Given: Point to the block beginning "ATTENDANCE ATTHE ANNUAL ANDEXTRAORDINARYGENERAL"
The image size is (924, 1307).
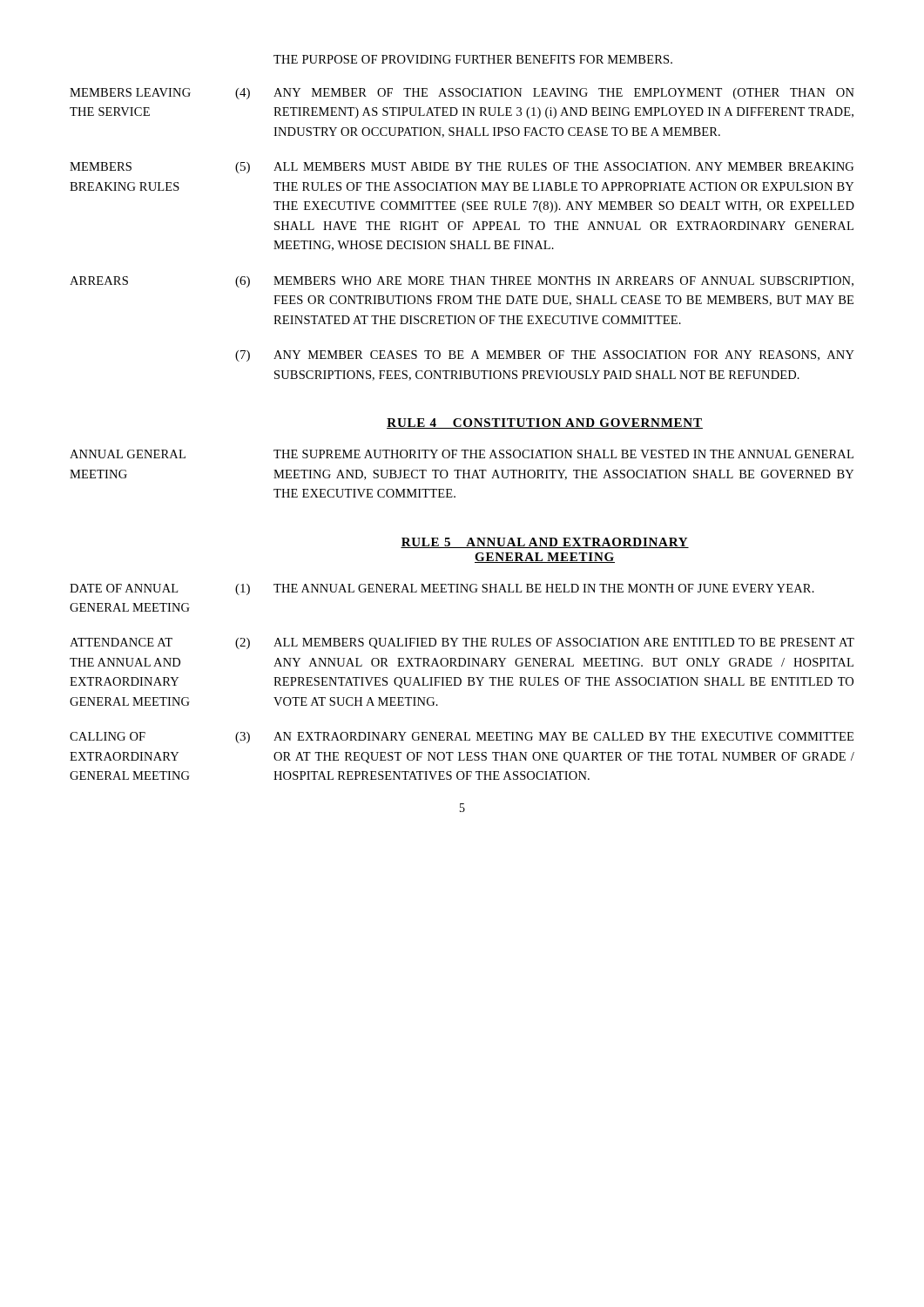Looking at the screenshot, I should tap(462, 672).
